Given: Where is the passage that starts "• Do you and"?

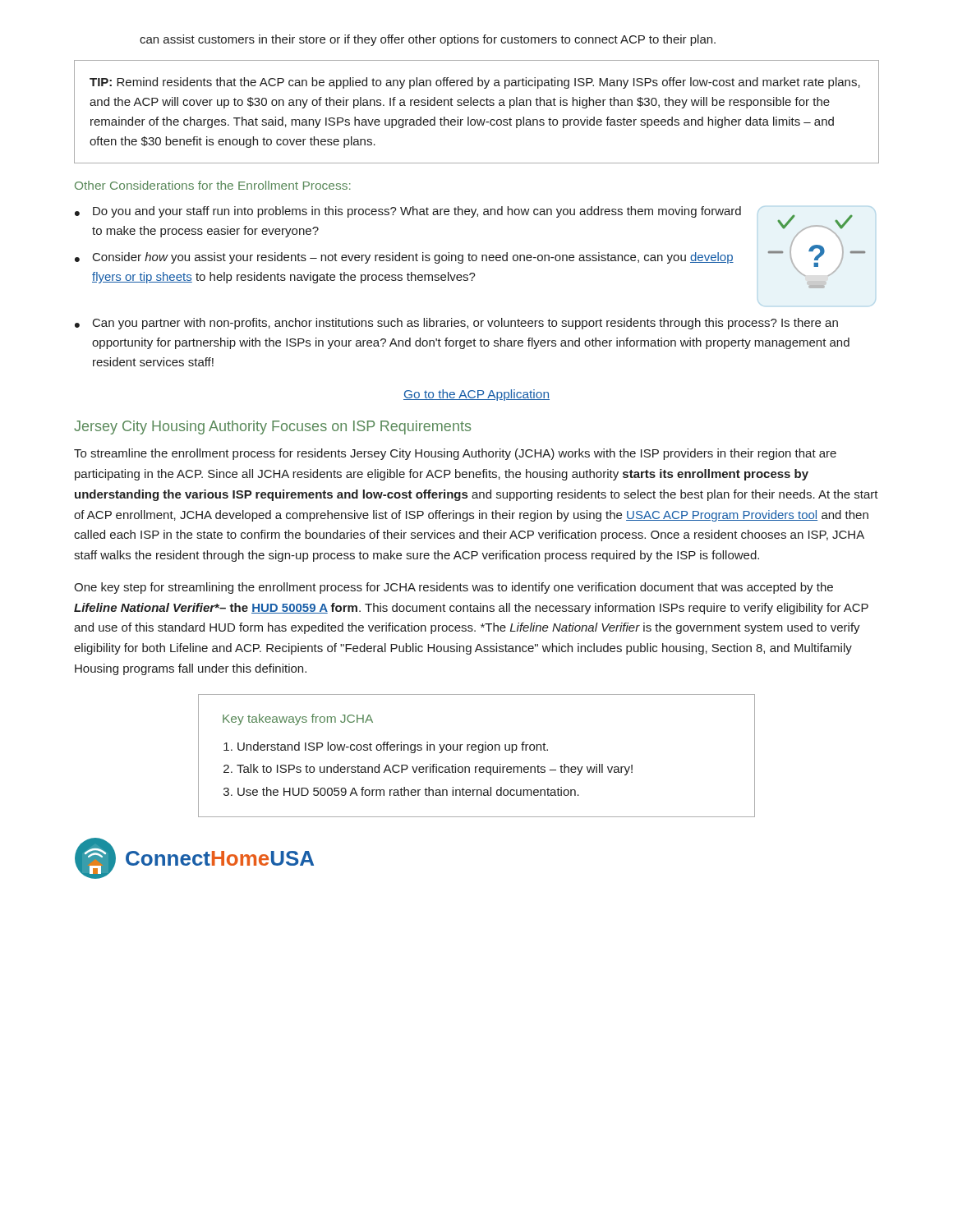Looking at the screenshot, I should click(x=410, y=221).
